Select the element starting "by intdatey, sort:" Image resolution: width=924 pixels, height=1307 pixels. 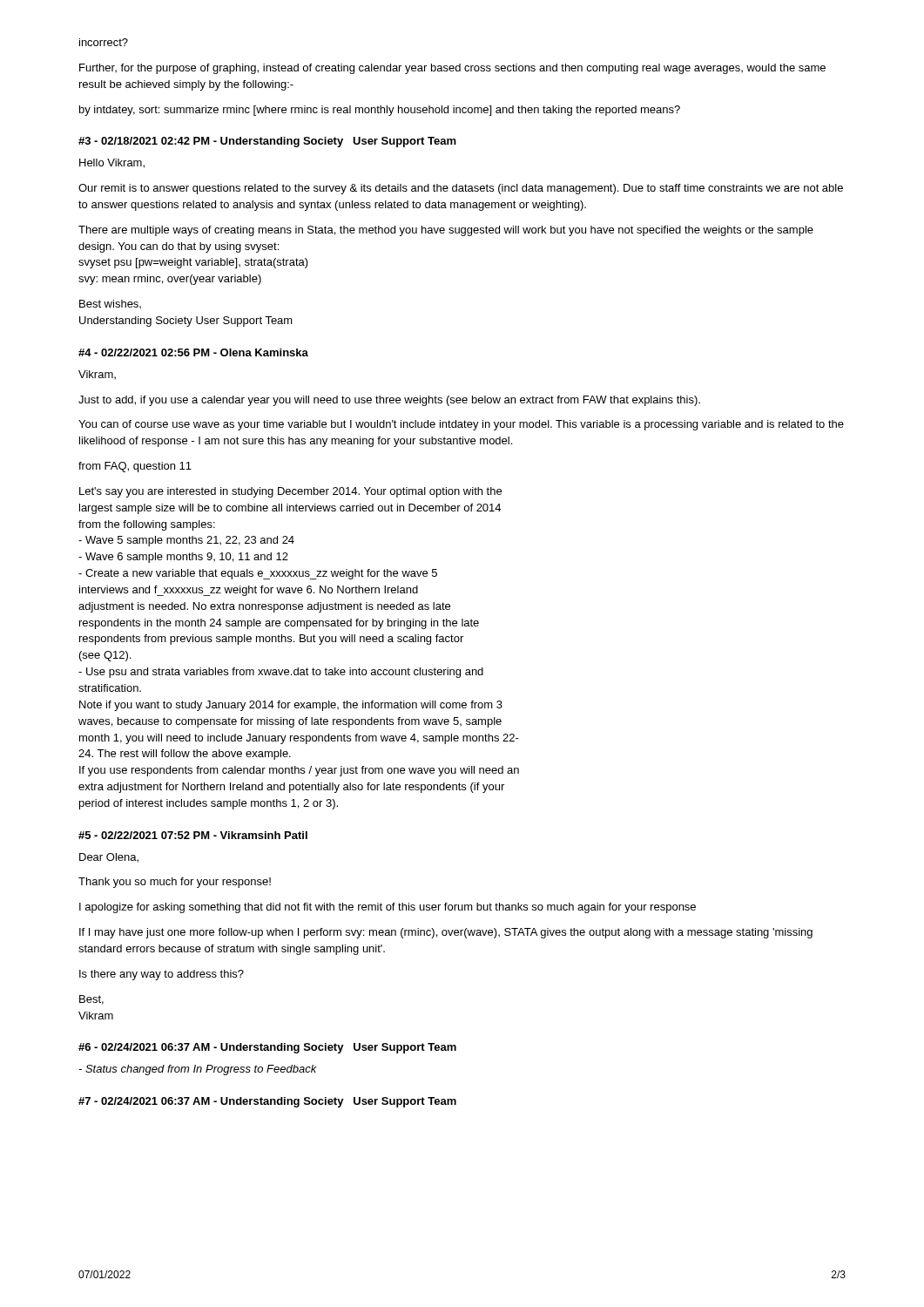point(379,109)
